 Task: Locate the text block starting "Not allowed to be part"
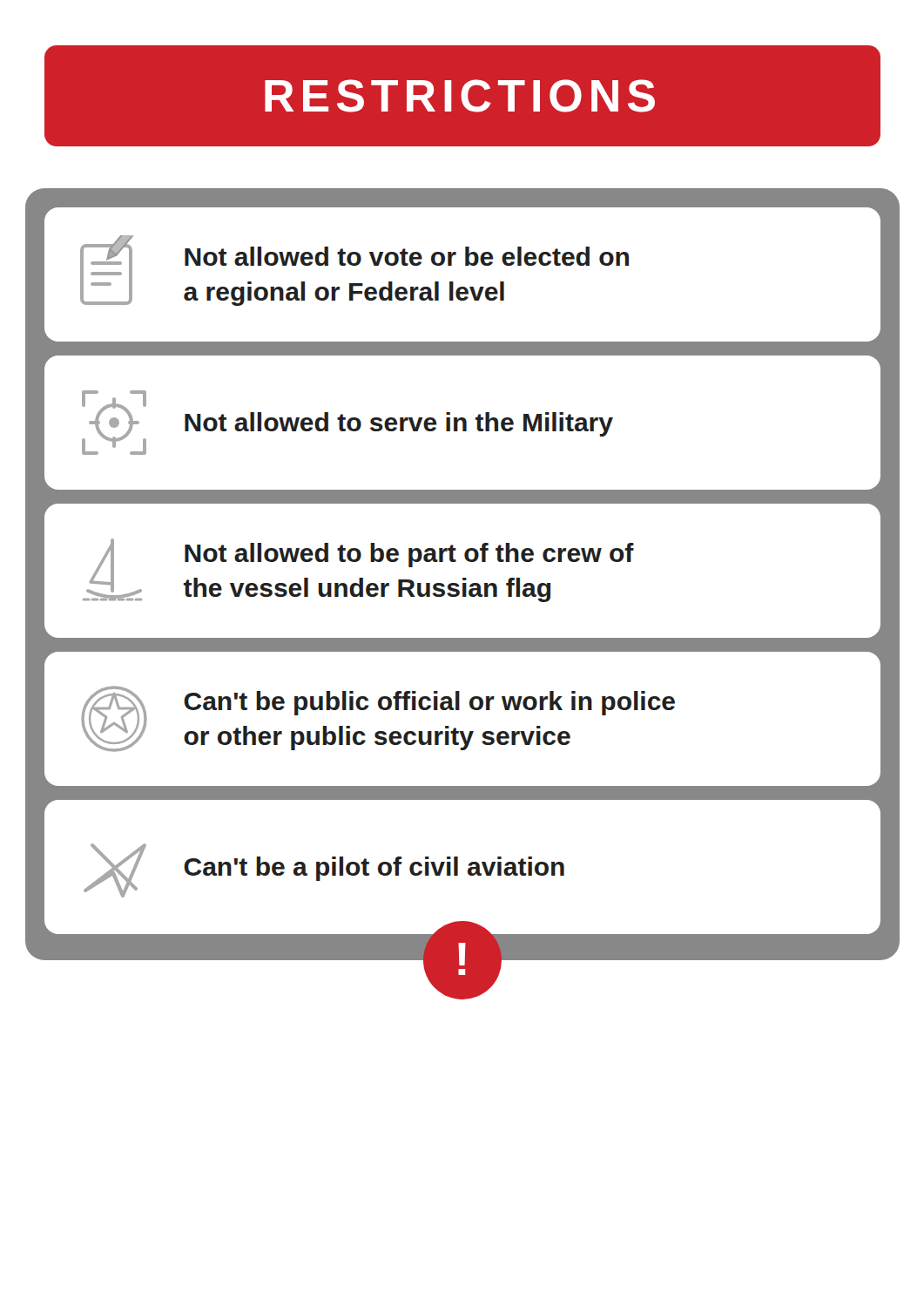(352, 571)
